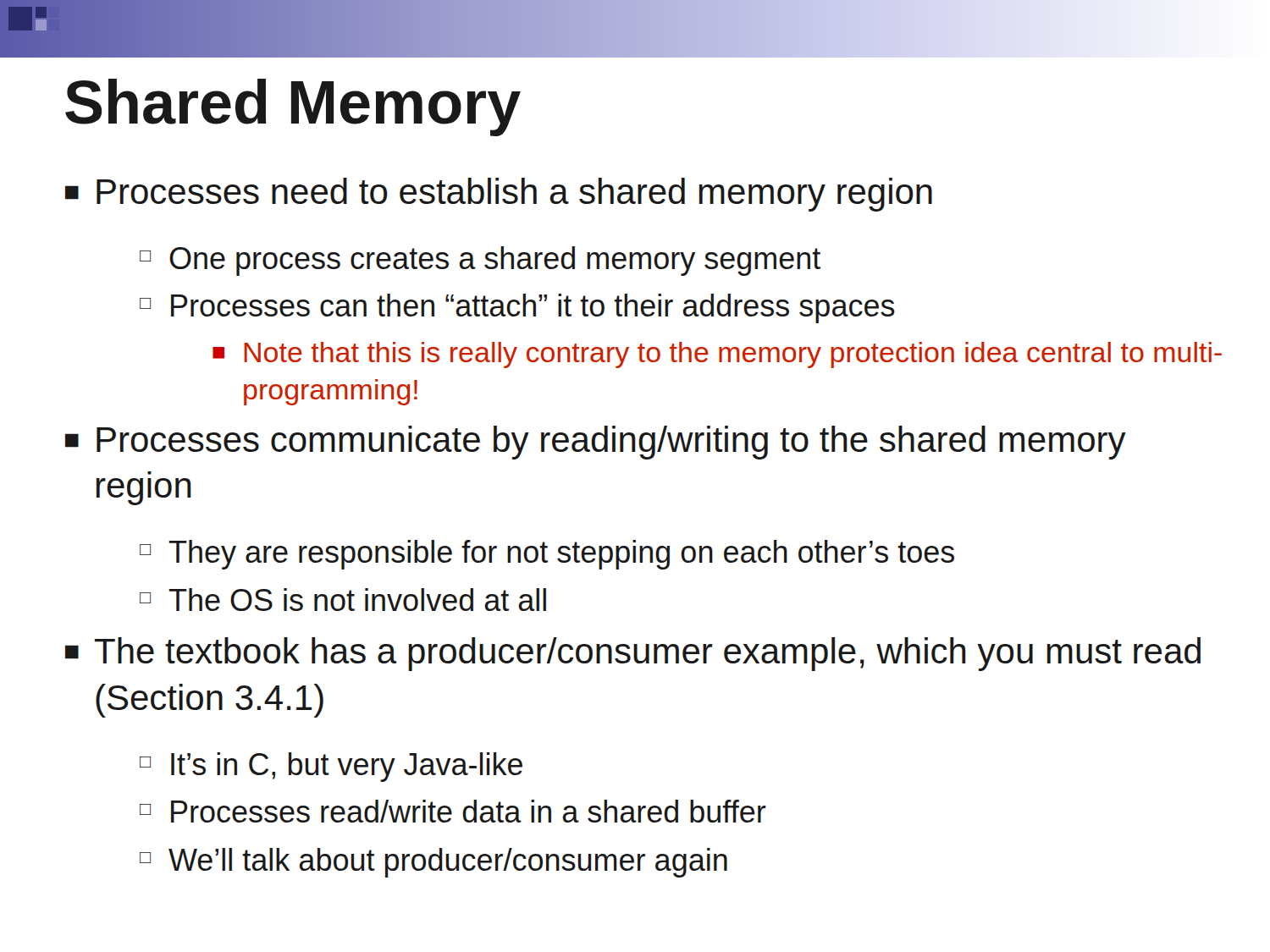Locate the text block starting "■ Processes need to"
1270x952 pixels.
tap(648, 289)
